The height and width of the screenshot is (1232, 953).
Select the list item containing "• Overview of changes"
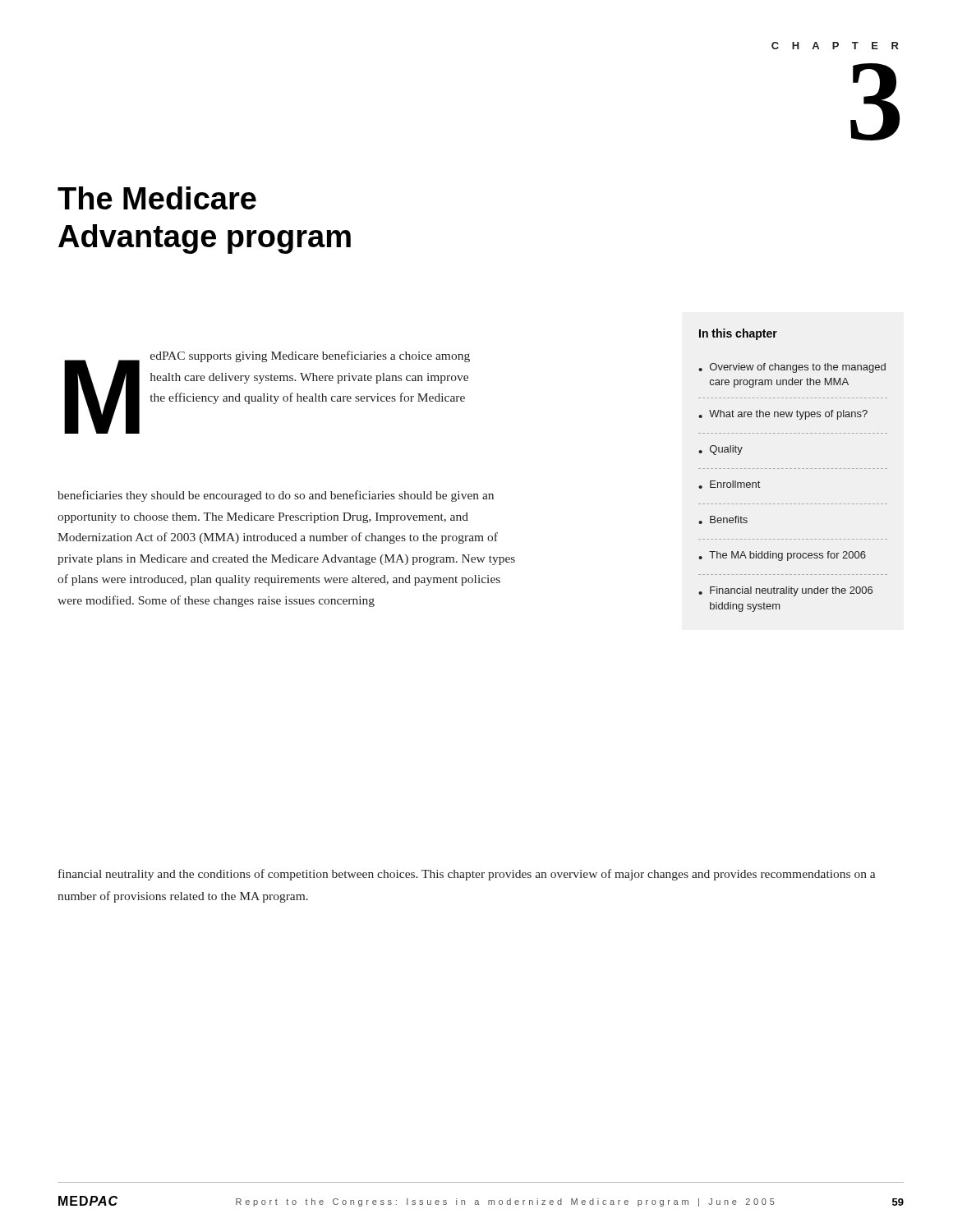click(x=793, y=375)
